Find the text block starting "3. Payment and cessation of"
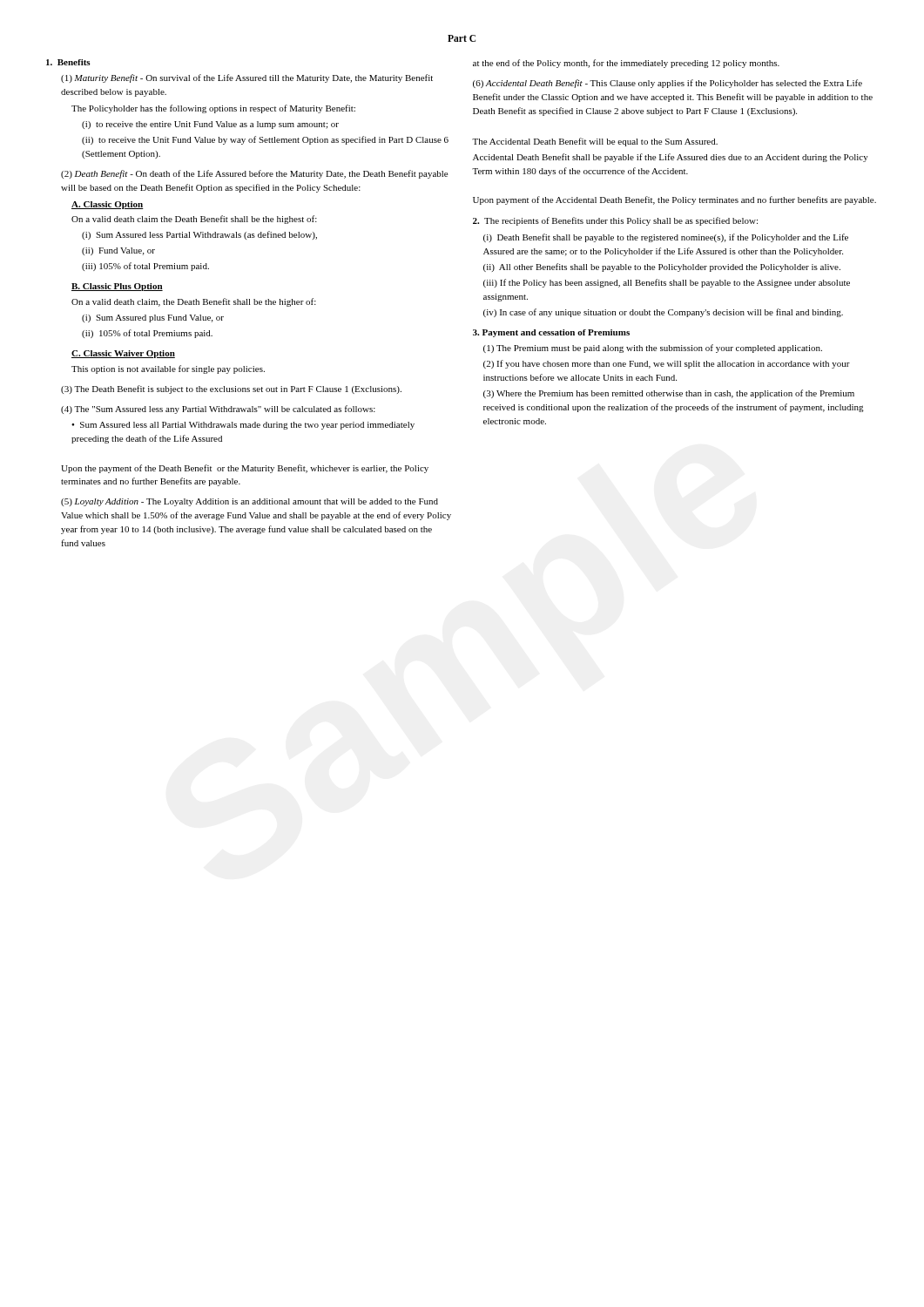 coord(551,332)
